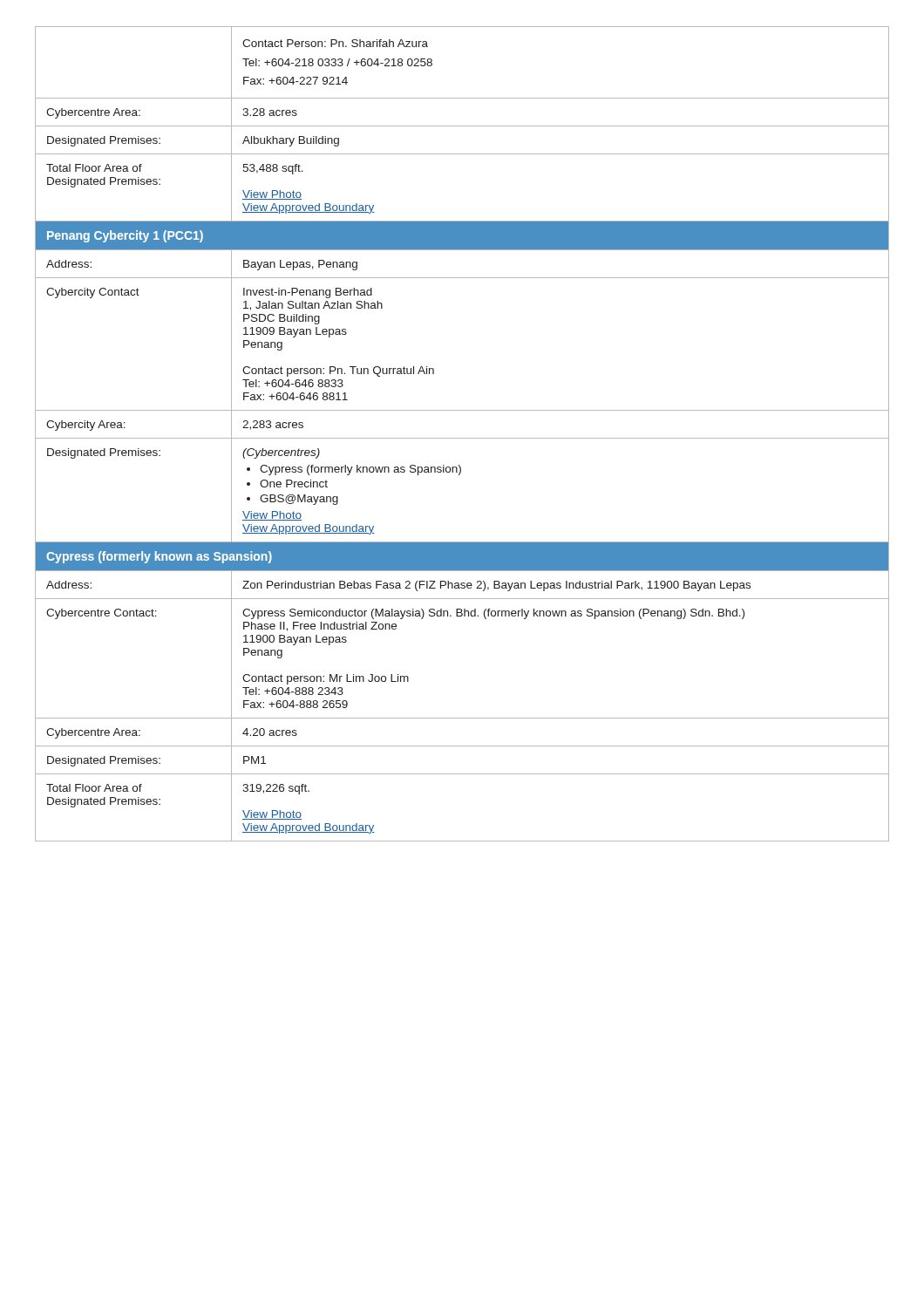Click on the text starting "Contact Person: Pn. Sharifah Azura Tel: +604-218 0333"

338,62
